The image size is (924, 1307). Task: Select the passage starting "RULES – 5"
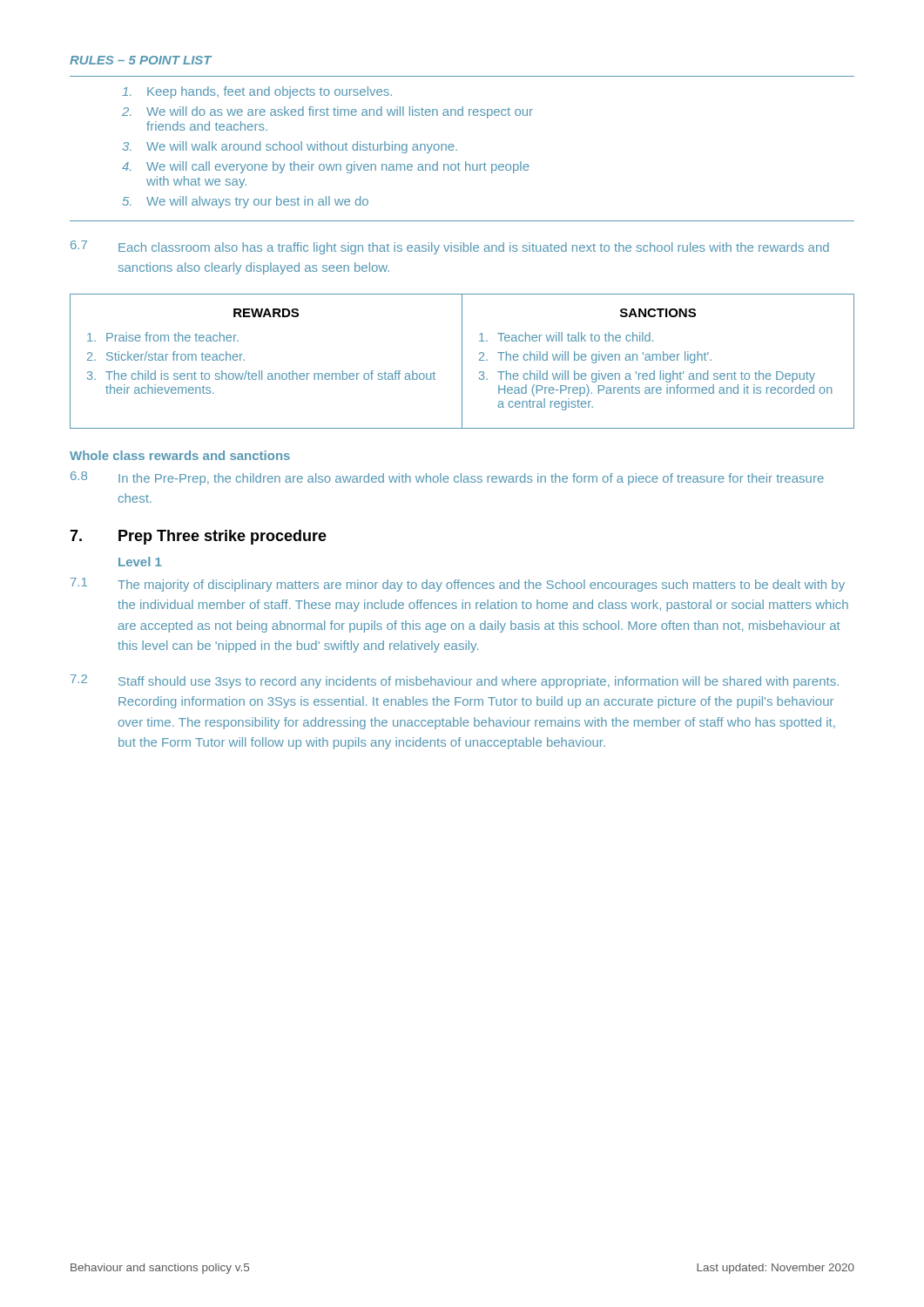[x=140, y=60]
